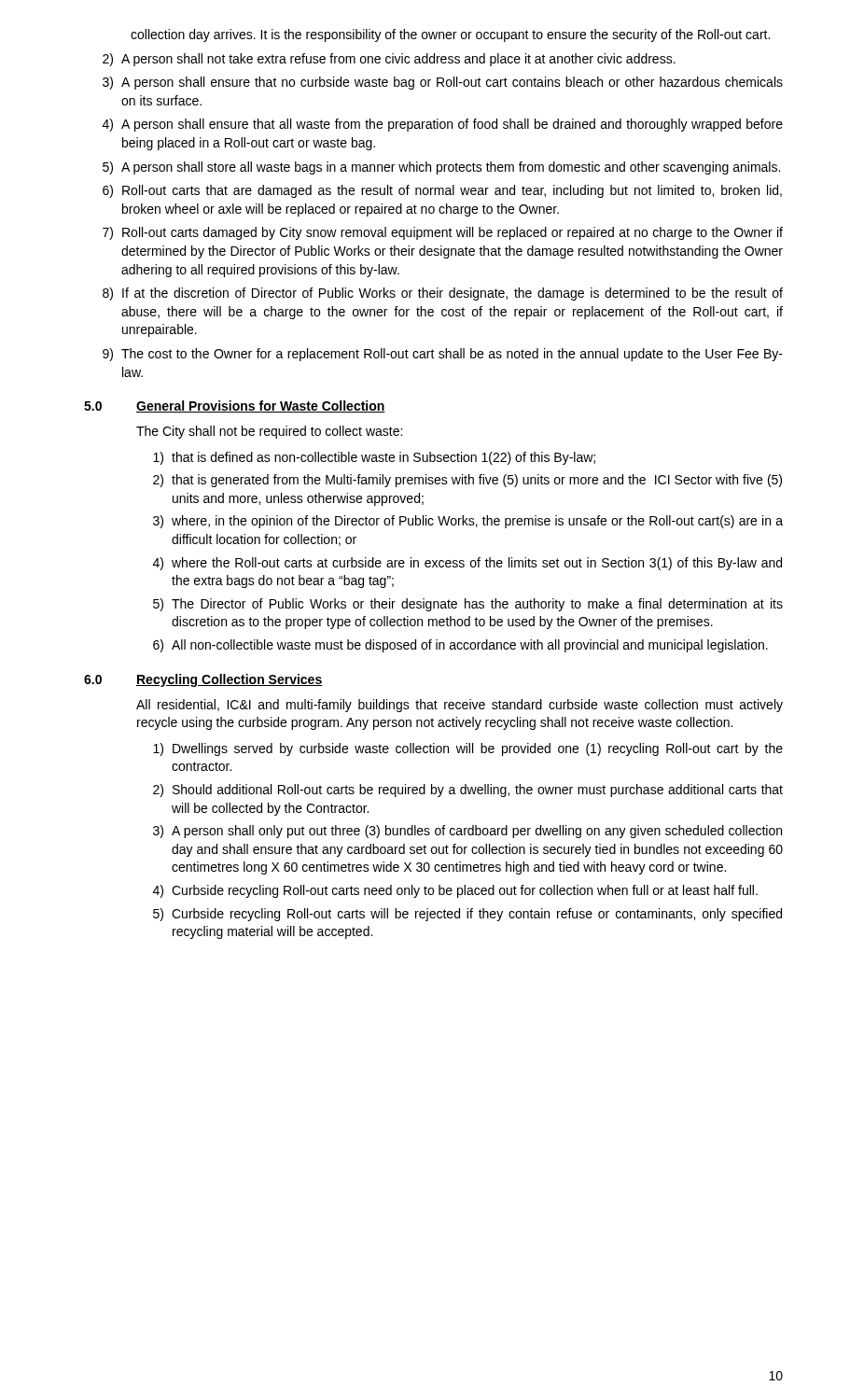Screen dimensions: 1400x850
Task: Navigate to the element starting "6) All non-collectible waste must be disposed"
Action: [460, 646]
